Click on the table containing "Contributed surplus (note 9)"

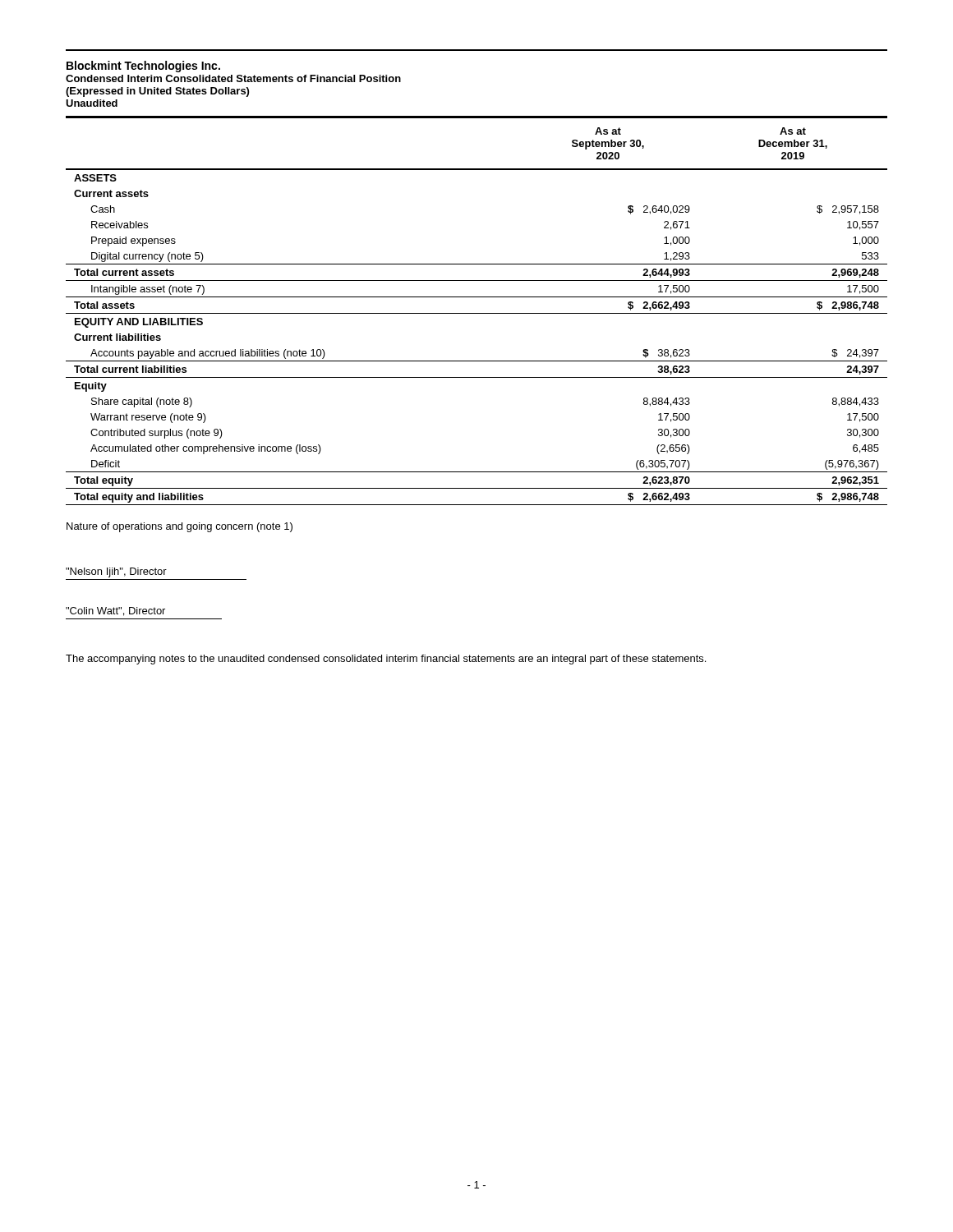coord(476,311)
